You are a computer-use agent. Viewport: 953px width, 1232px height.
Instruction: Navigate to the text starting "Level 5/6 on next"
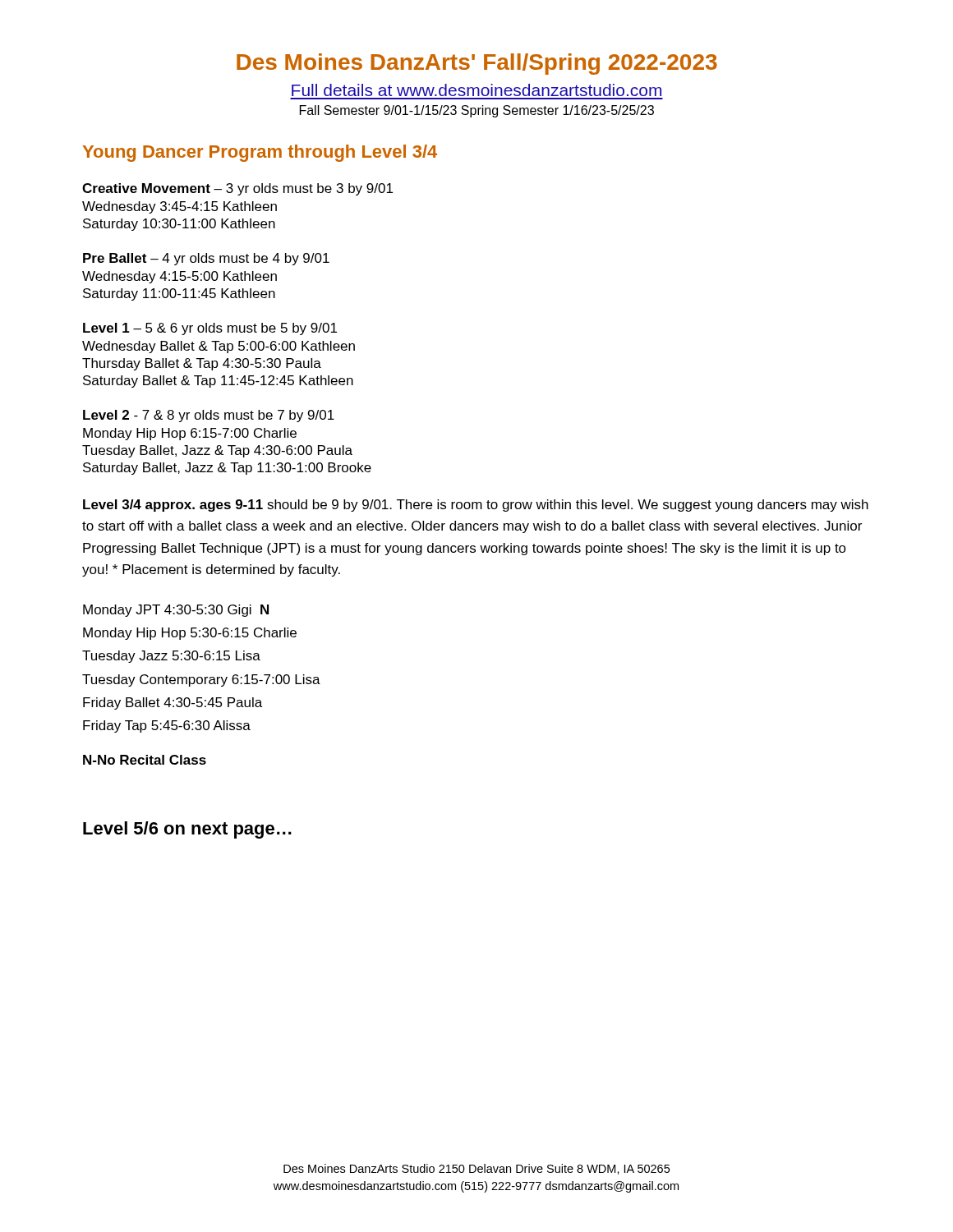pos(187,830)
